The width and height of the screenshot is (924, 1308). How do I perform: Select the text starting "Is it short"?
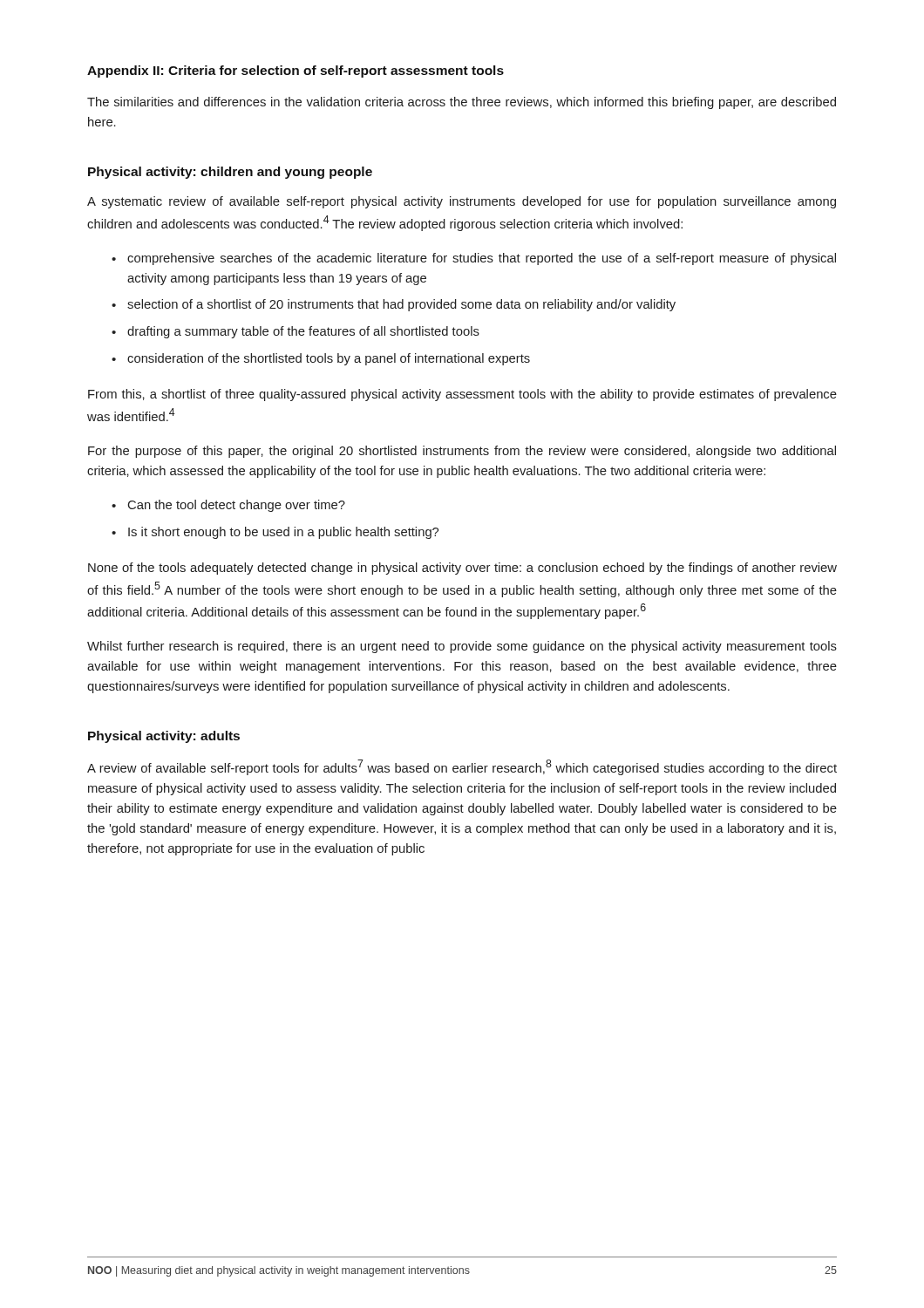tap(283, 532)
